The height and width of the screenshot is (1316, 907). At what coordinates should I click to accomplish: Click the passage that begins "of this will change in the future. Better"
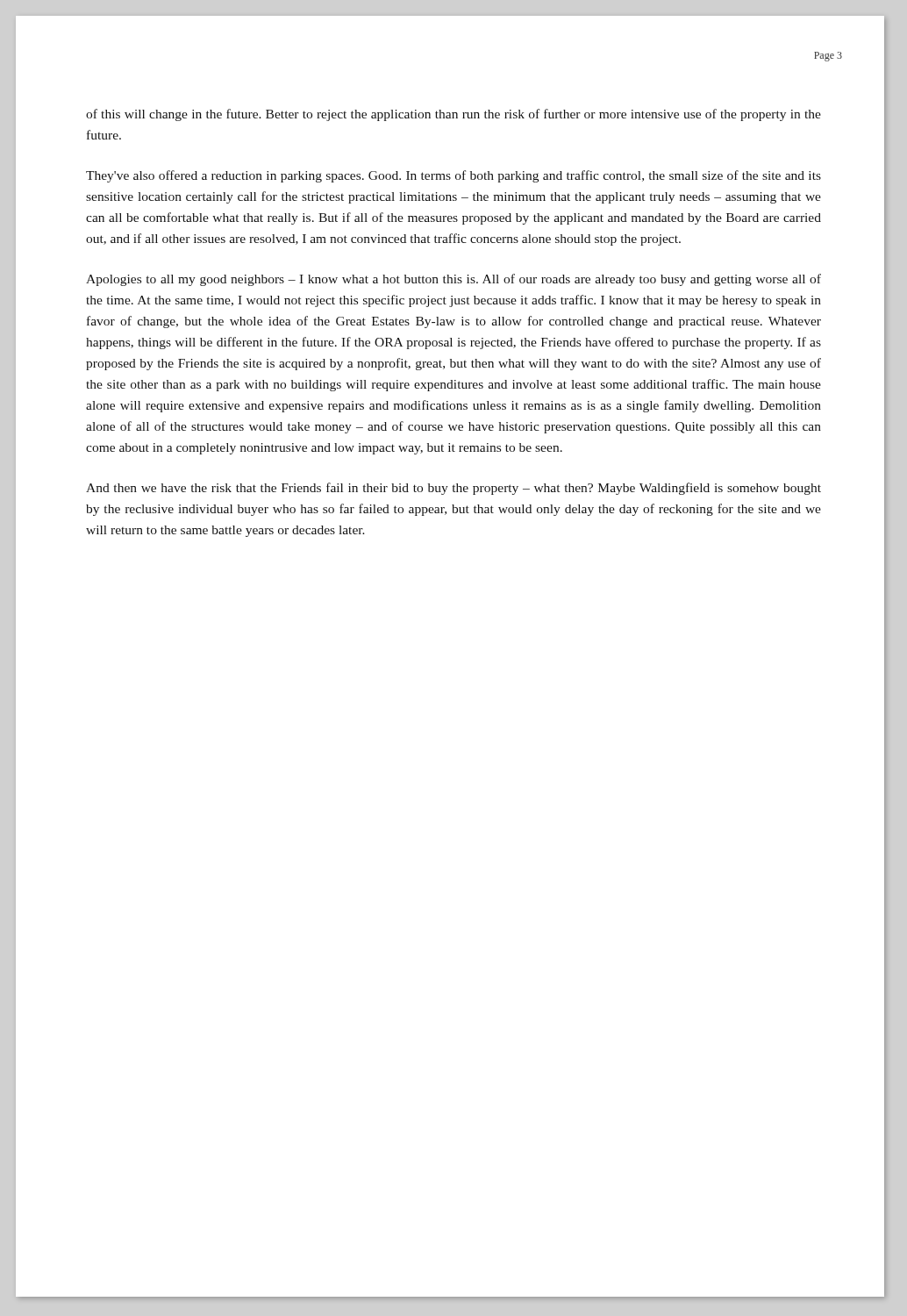pos(454,124)
